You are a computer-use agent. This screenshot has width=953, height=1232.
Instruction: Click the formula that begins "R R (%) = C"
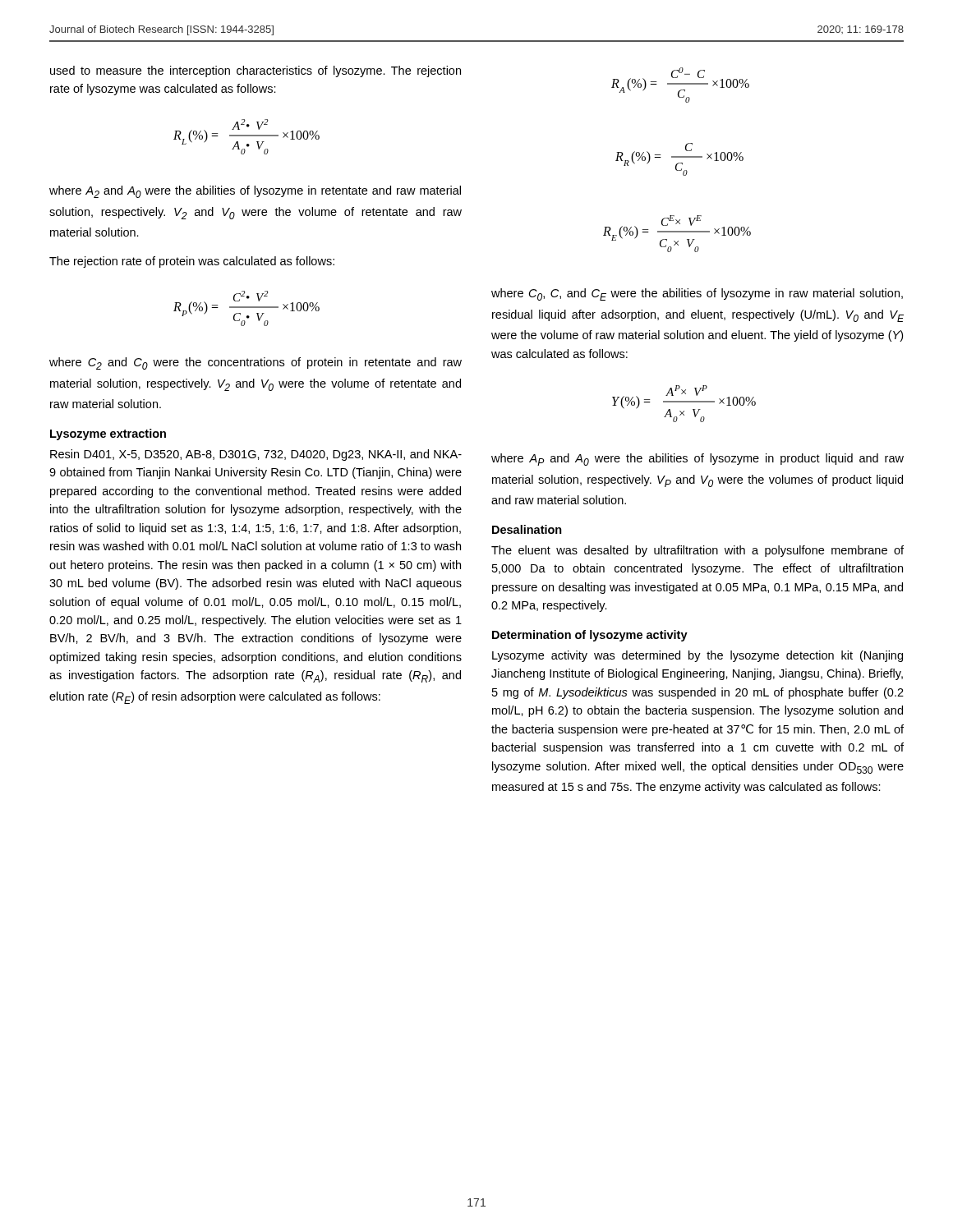click(x=698, y=160)
